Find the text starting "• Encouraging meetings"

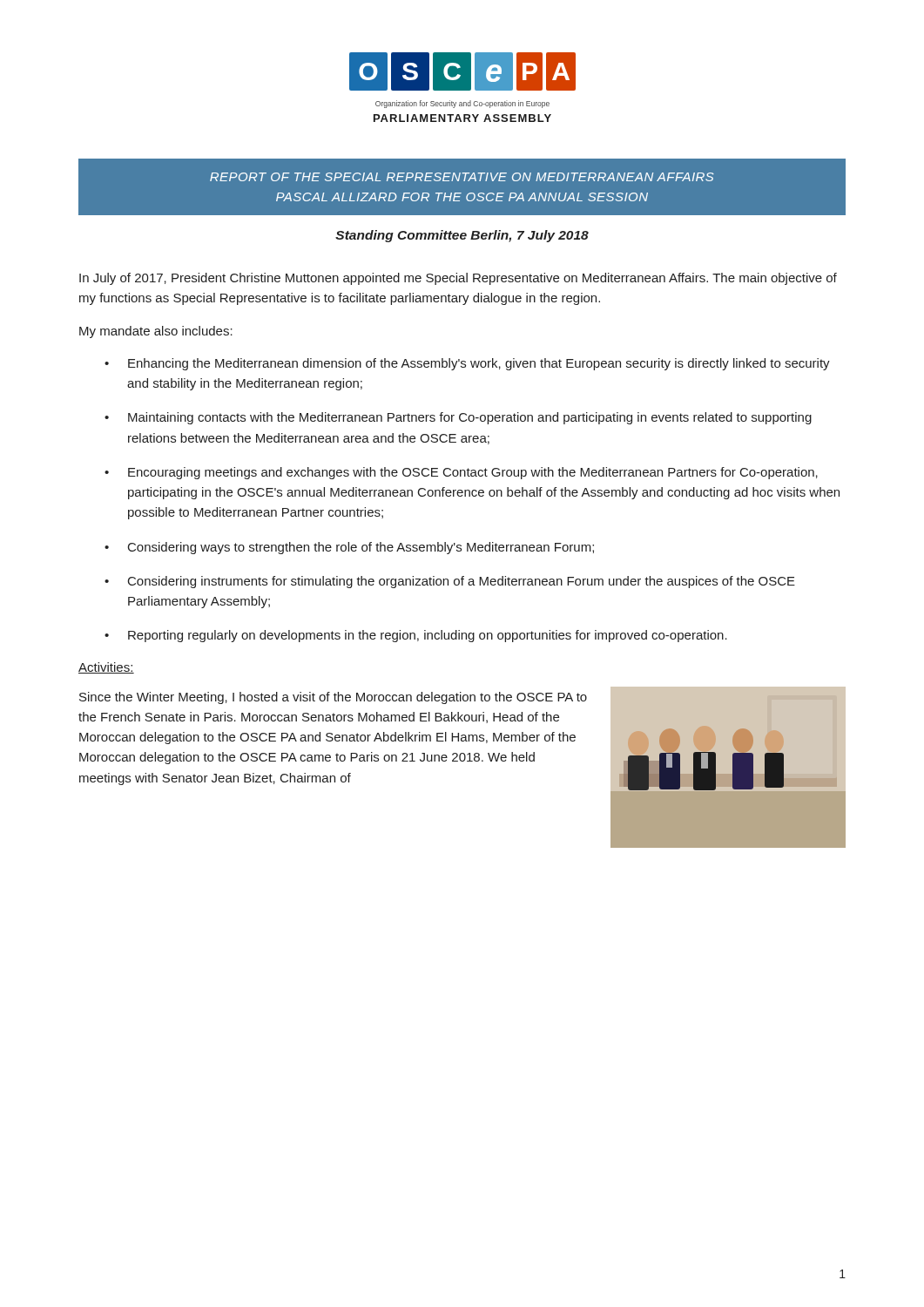point(475,492)
